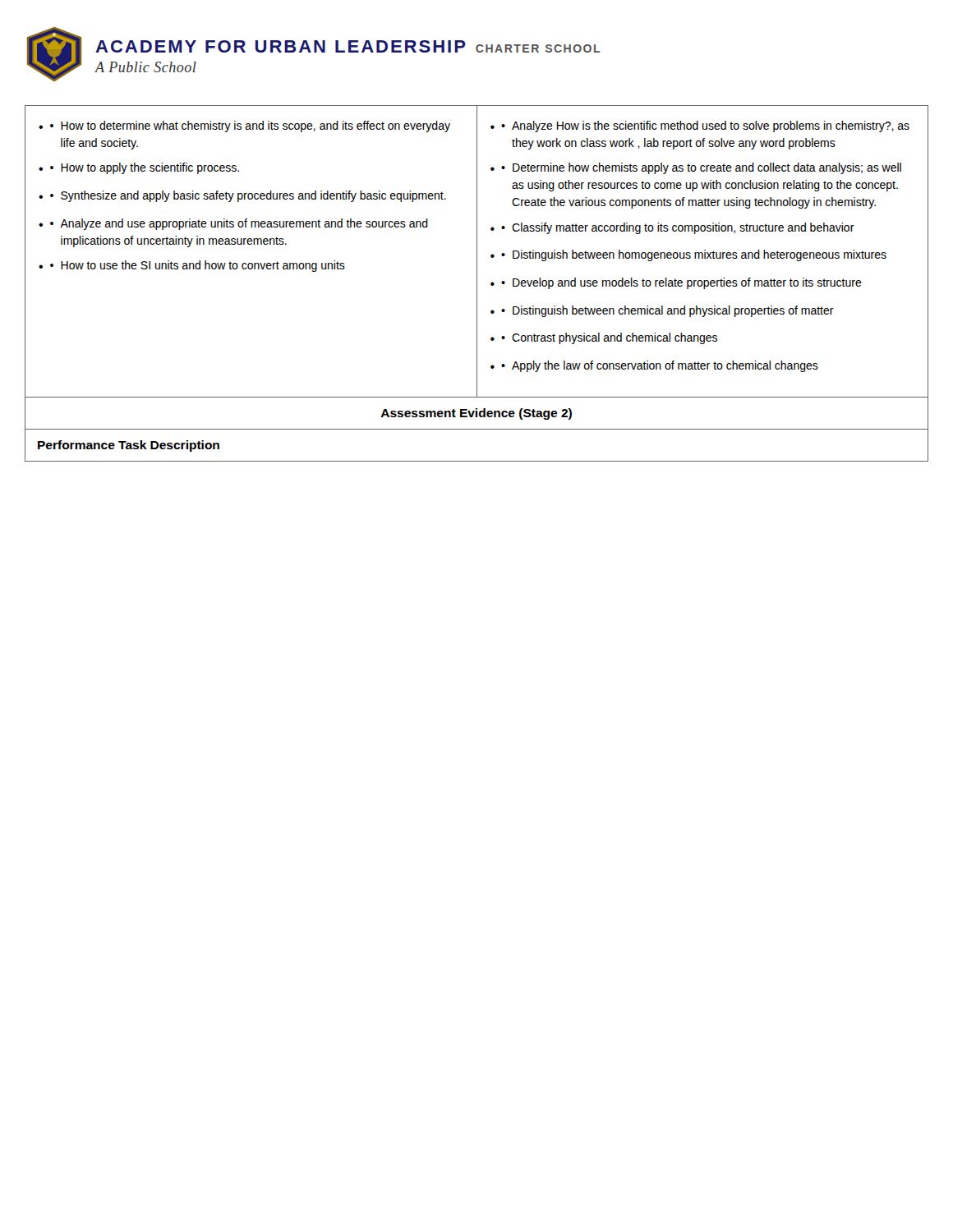Click on the list item containing "• Distinguish between chemical"
This screenshot has height=1232, width=953.
point(667,310)
